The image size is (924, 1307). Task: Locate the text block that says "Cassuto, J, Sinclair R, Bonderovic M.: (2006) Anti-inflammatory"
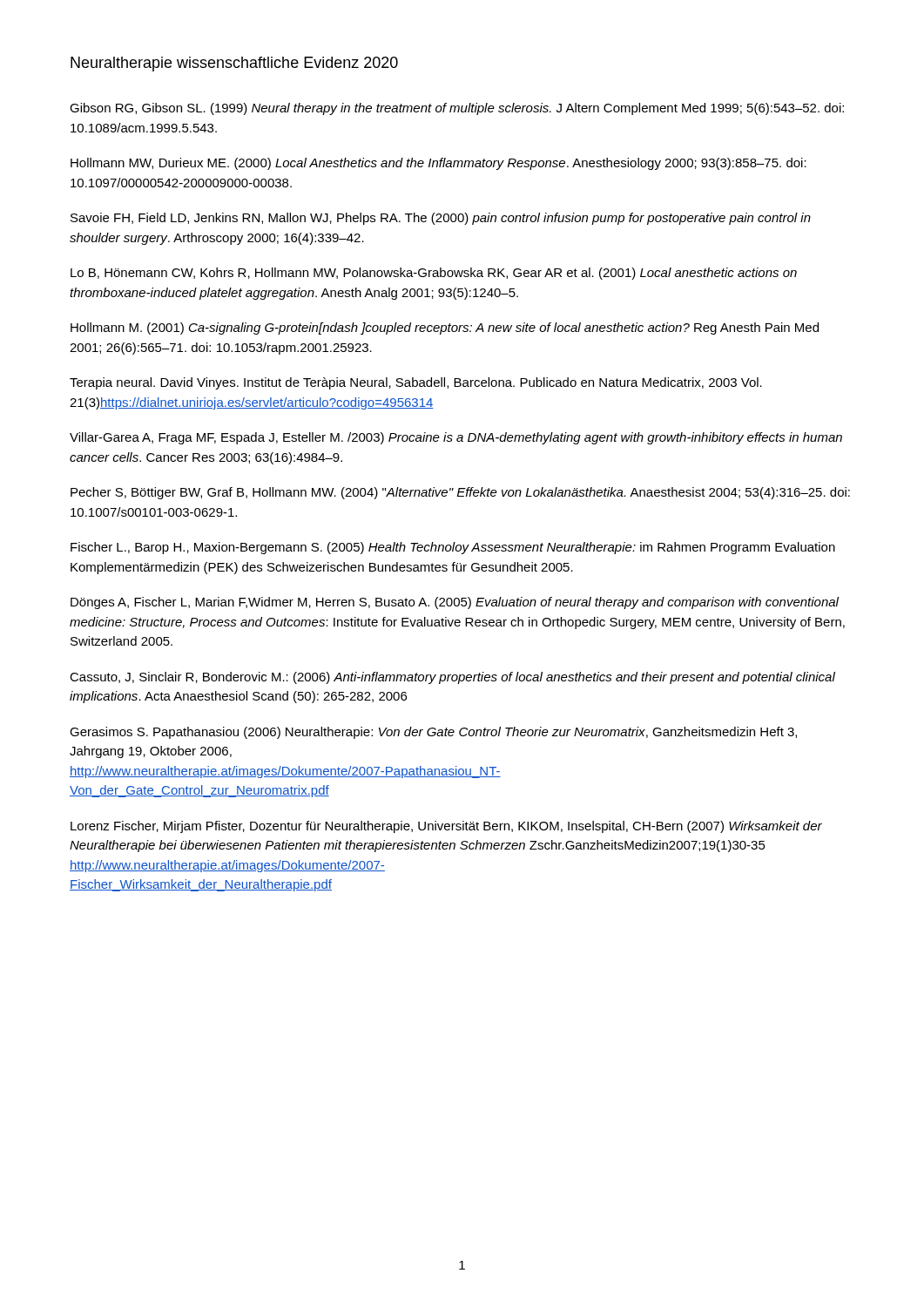coord(452,686)
